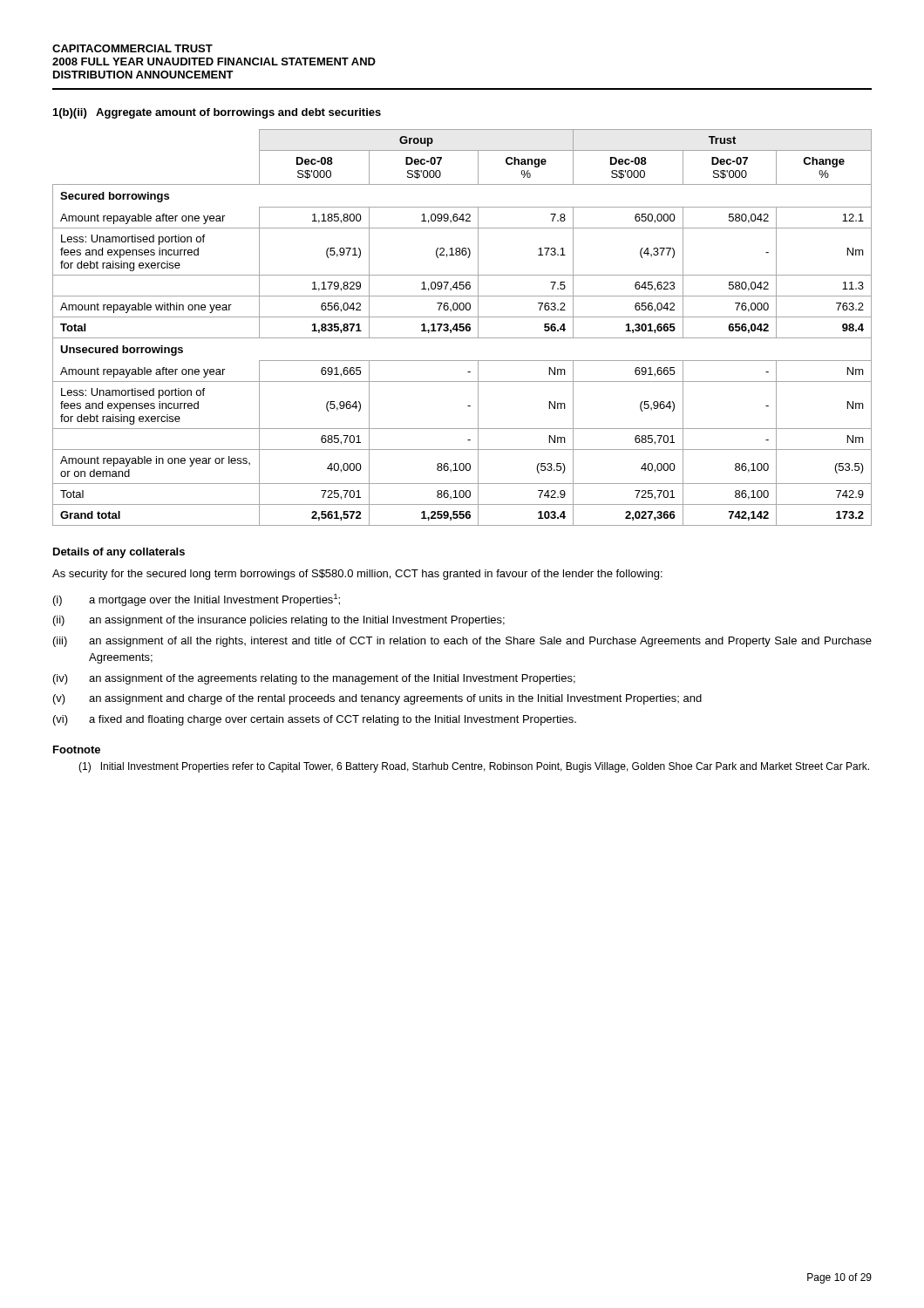Where is the passage that starts "(vi) a fixed"?
The height and width of the screenshot is (1308, 924).
point(462,719)
